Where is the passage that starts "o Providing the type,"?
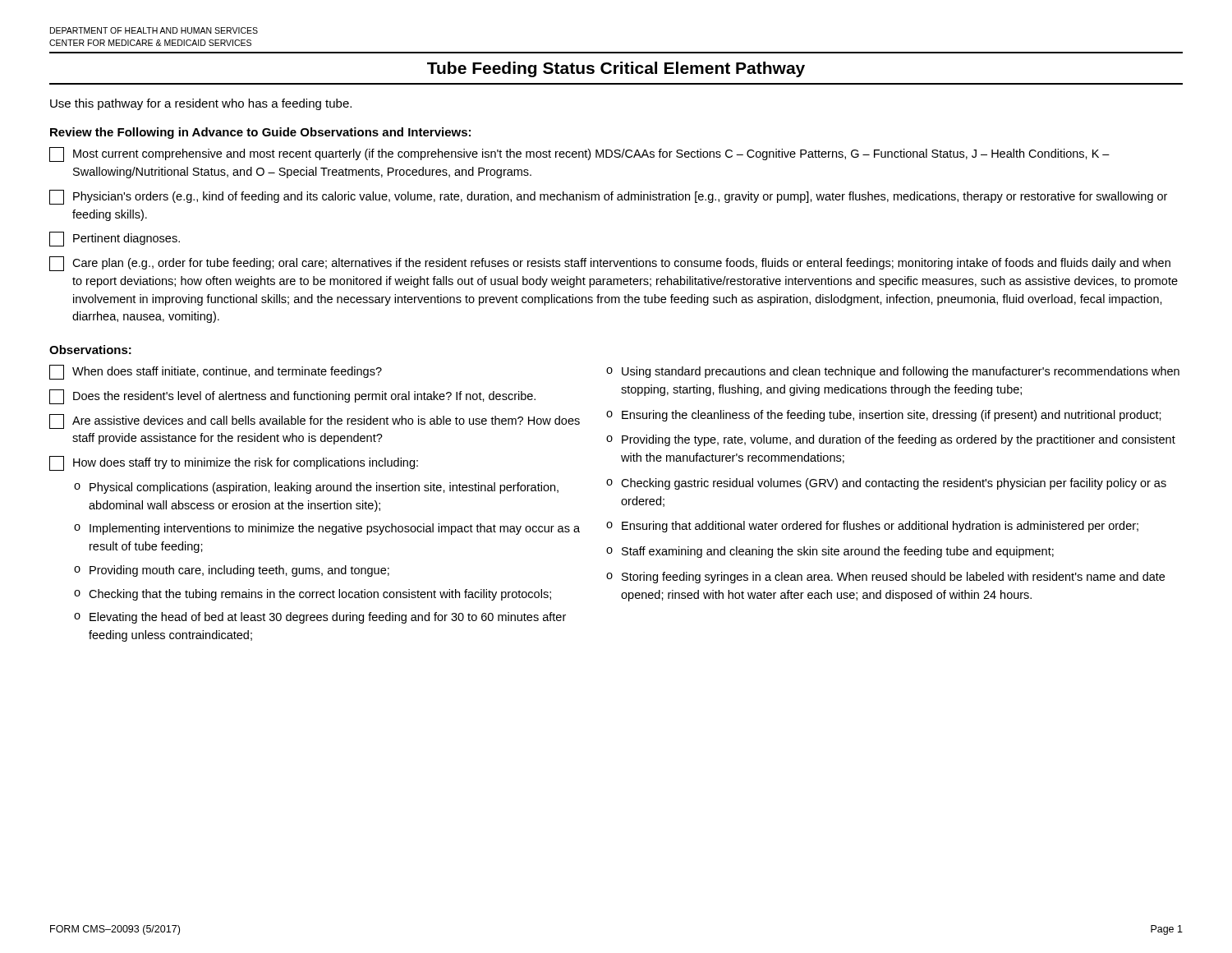This screenshot has height=953, width=1232. pyautogui.click(x=894, y=449)
